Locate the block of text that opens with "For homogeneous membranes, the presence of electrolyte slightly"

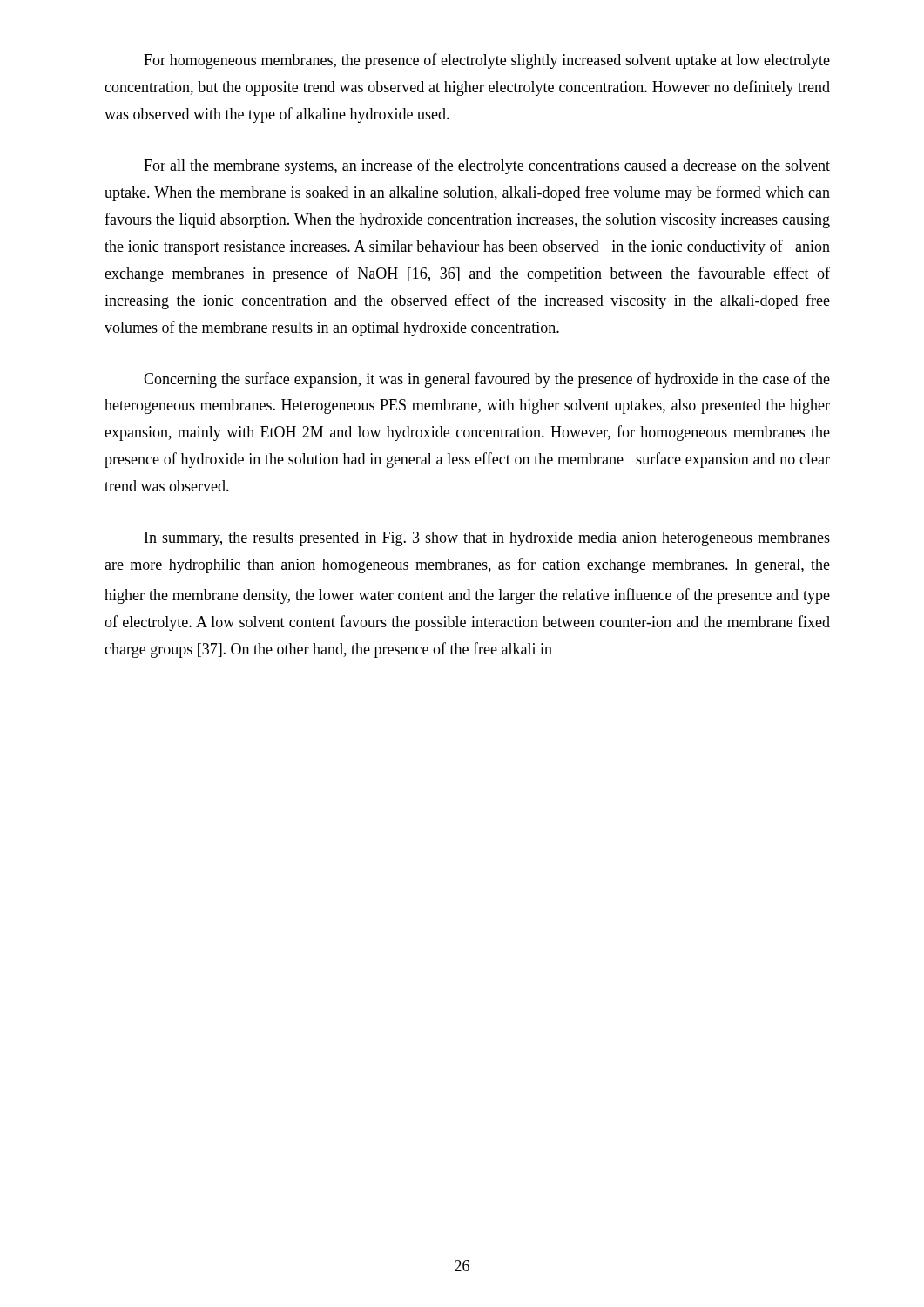[x=487, y=61]
